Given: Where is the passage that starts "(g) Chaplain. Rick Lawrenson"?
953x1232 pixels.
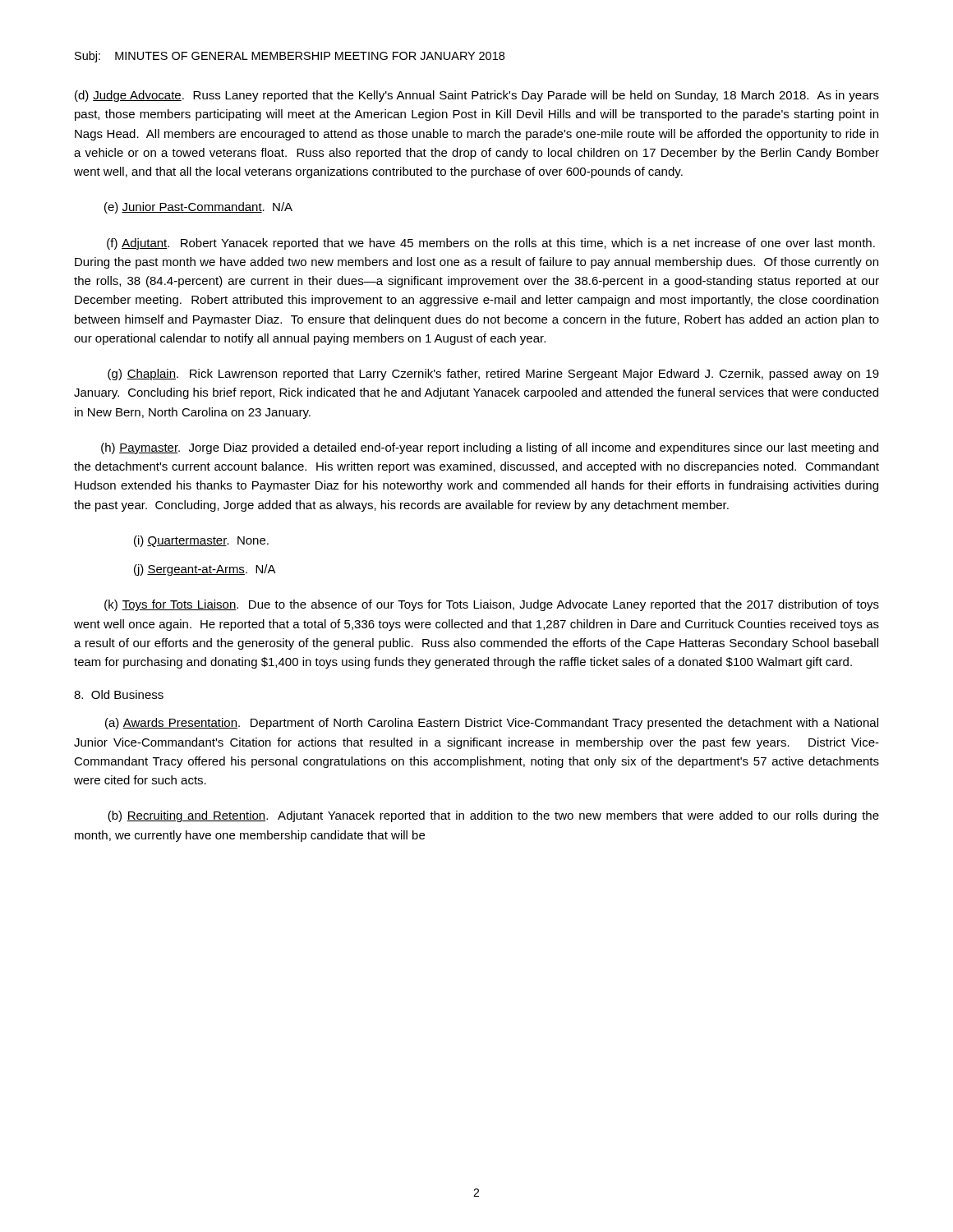Looking at the screenshot, I should click(x=476, y=392).
